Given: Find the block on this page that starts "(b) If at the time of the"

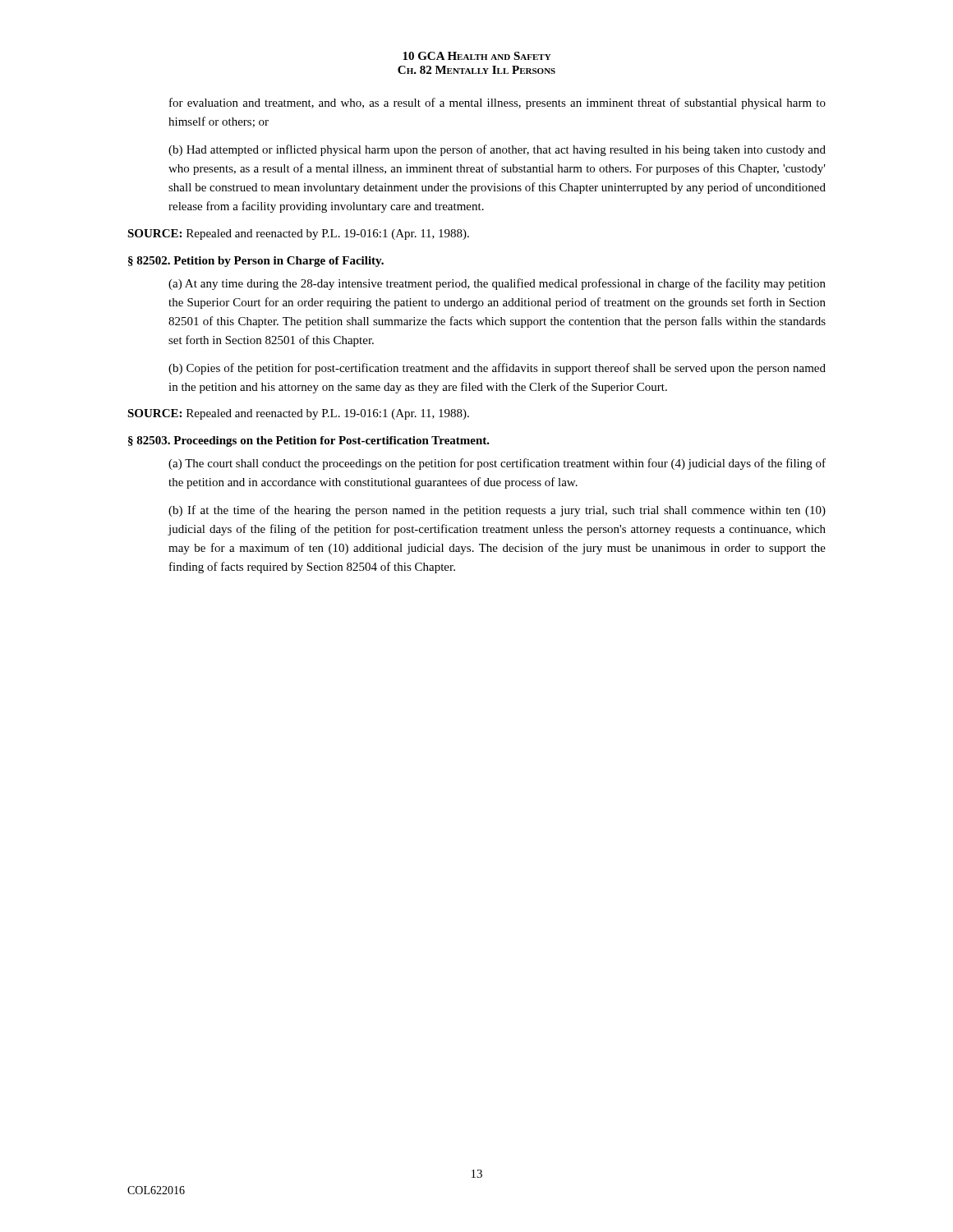Looking at the screenshot, I should pyautogui.click(x=497, y=539).
